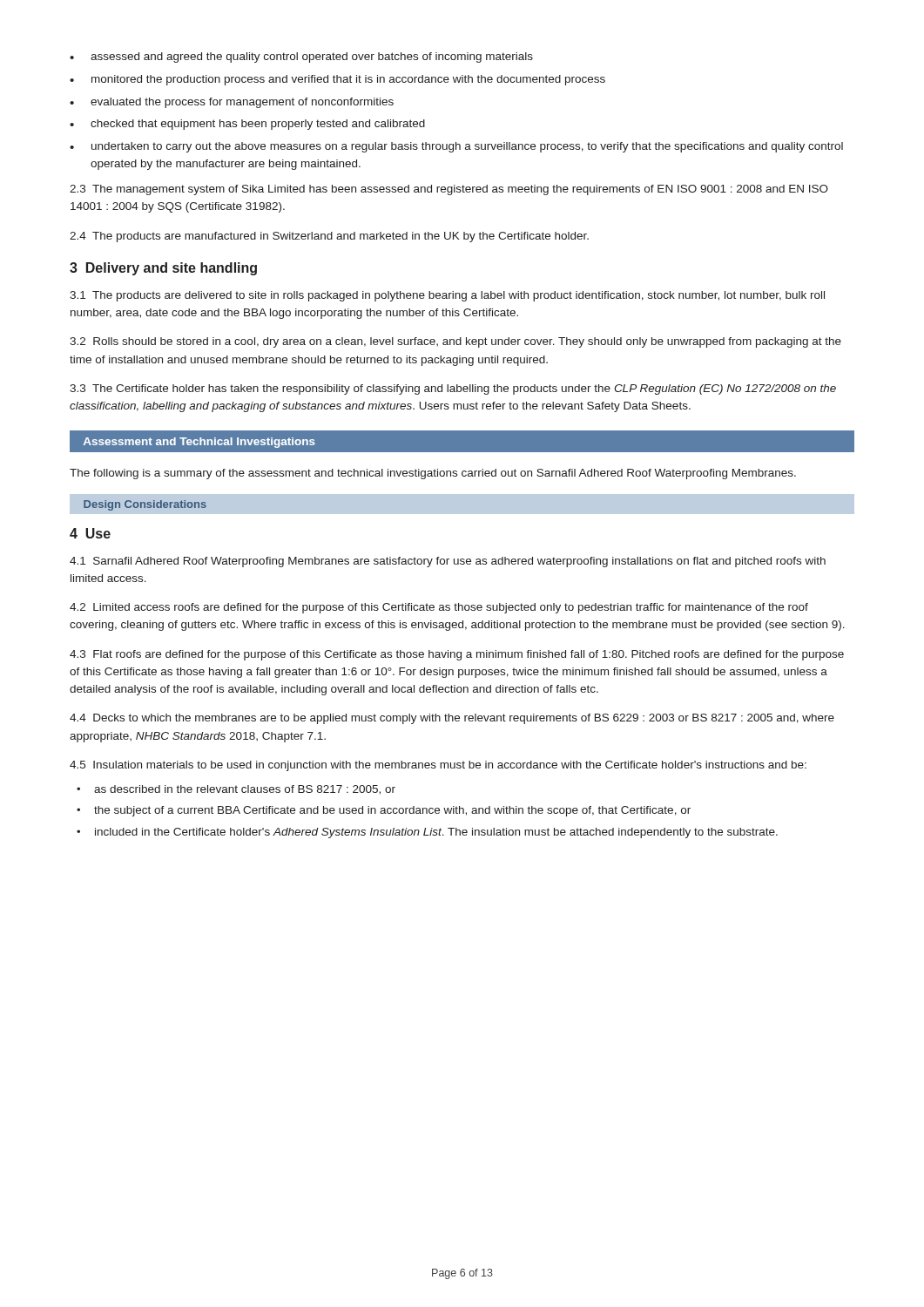
Task: Navigate to the region starting "• the subject of"
Action: 384,811
